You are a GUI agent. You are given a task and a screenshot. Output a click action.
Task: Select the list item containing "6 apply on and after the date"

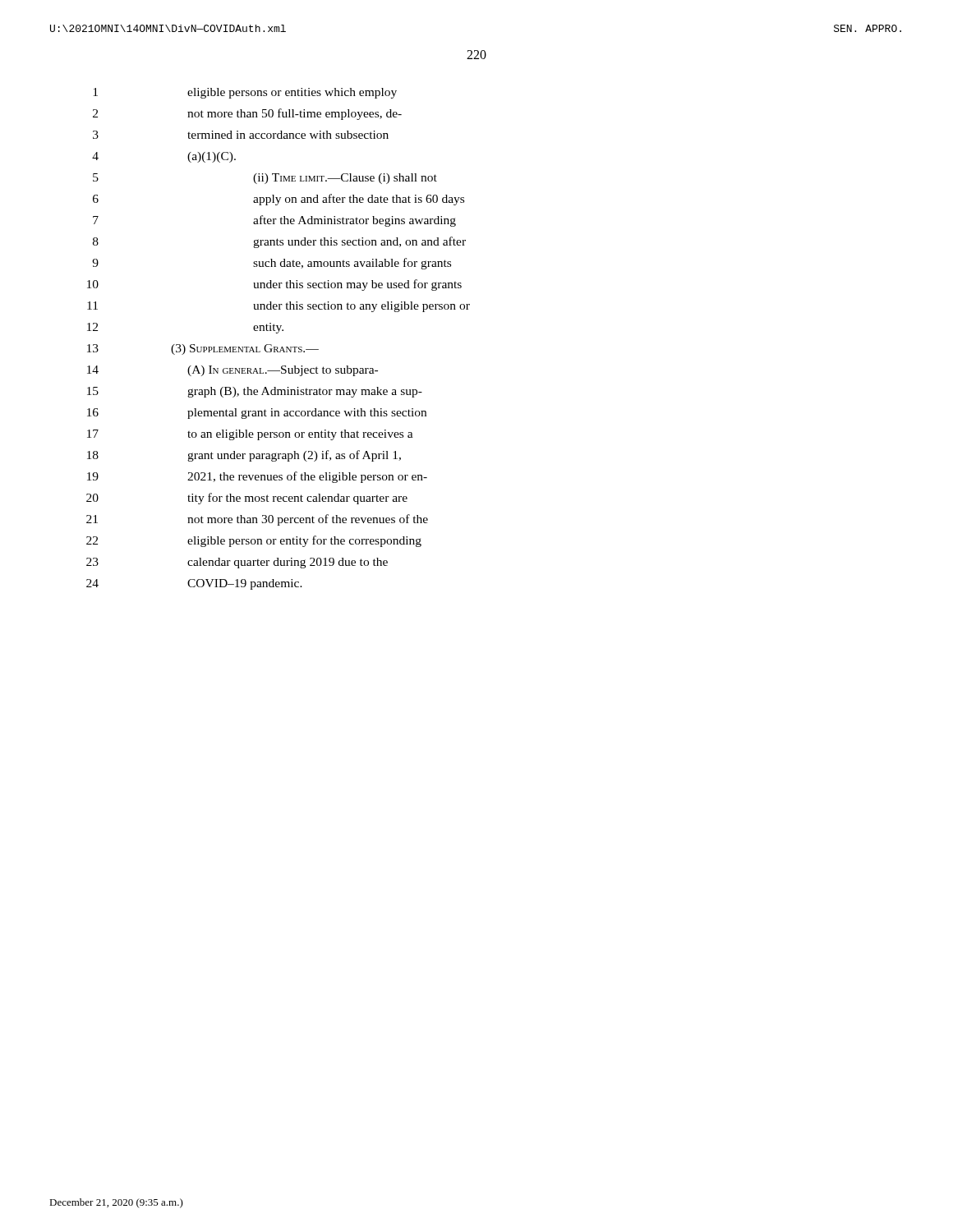279,200
